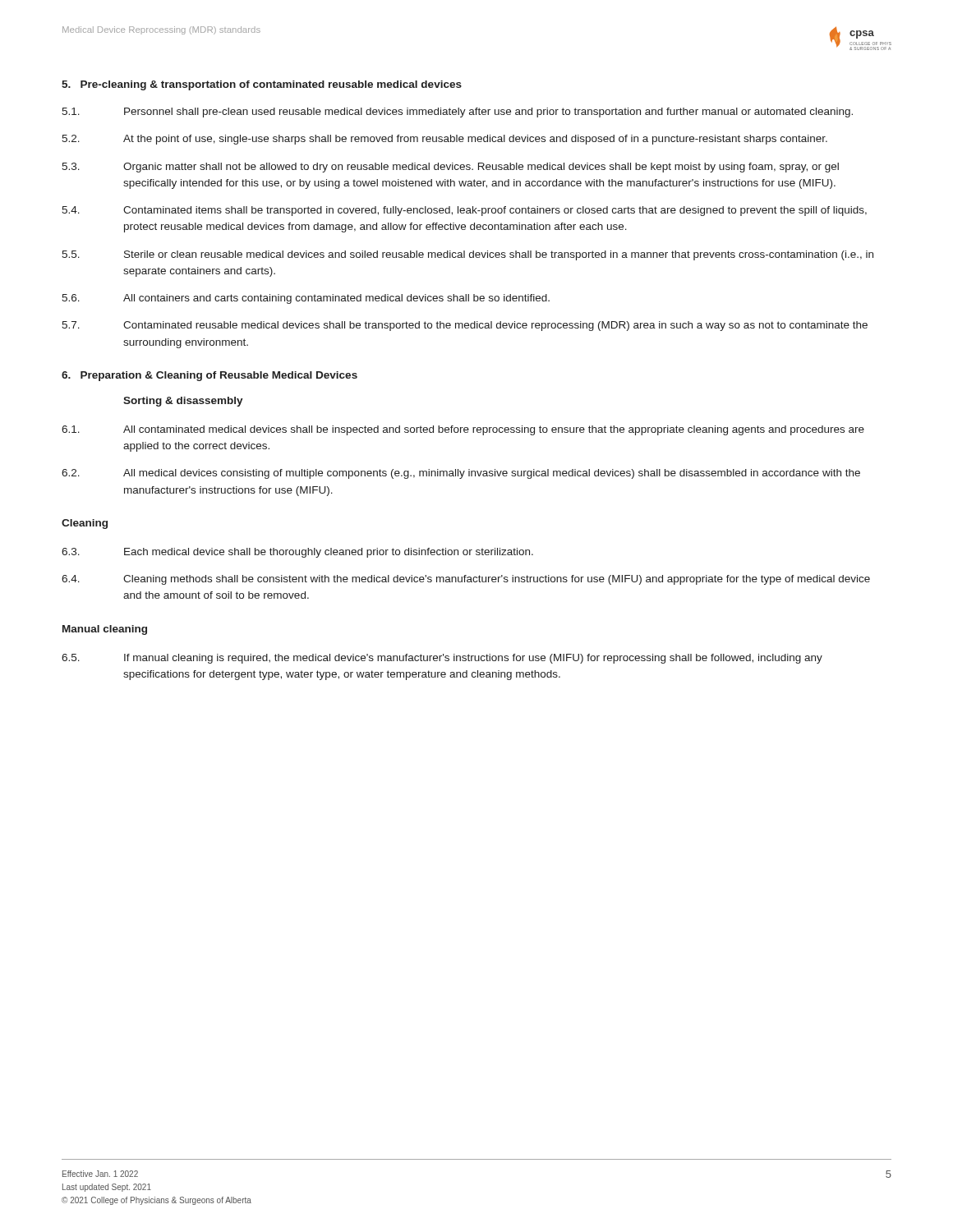Screen dimensions: 1232x953
Task: Navigate to the passage starting "6. Preparation & Cleaning of Reusable Medical Devices"
Action: [x=210, y=375]
